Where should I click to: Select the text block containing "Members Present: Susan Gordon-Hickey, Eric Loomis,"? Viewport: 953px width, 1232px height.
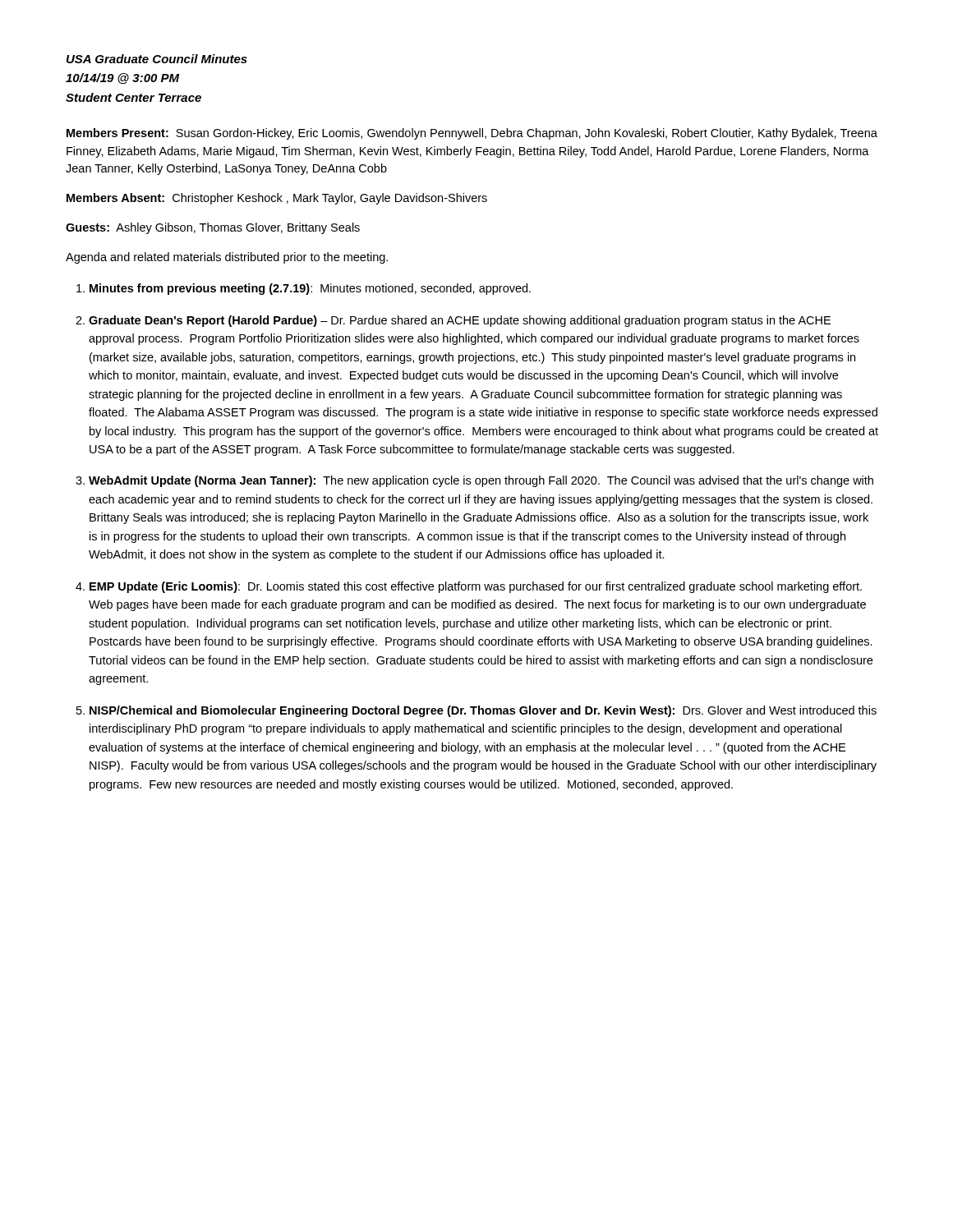pyautogui.click(x=471, y=151)
